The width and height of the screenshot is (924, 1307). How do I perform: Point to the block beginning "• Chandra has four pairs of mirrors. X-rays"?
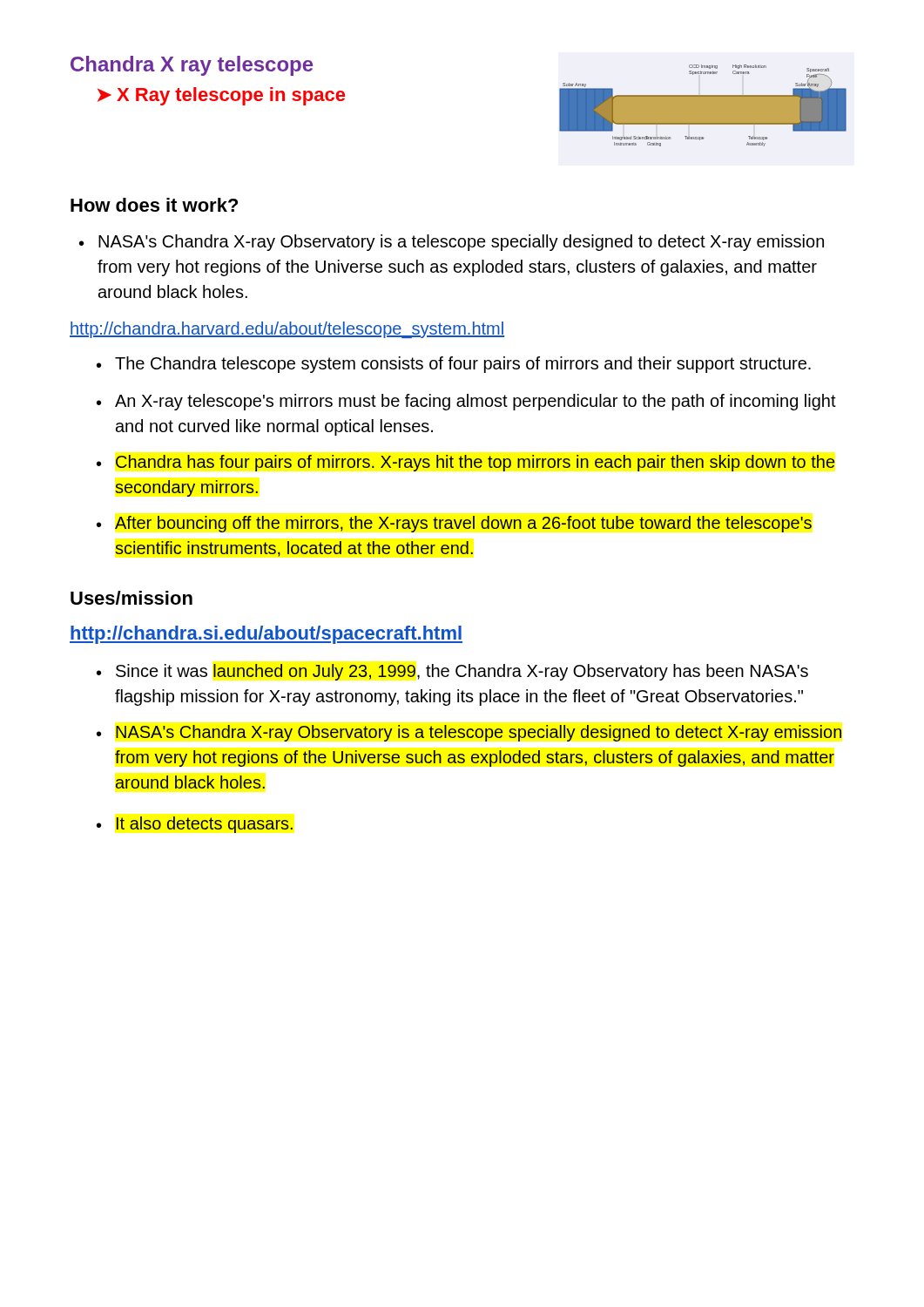(475, 475)
